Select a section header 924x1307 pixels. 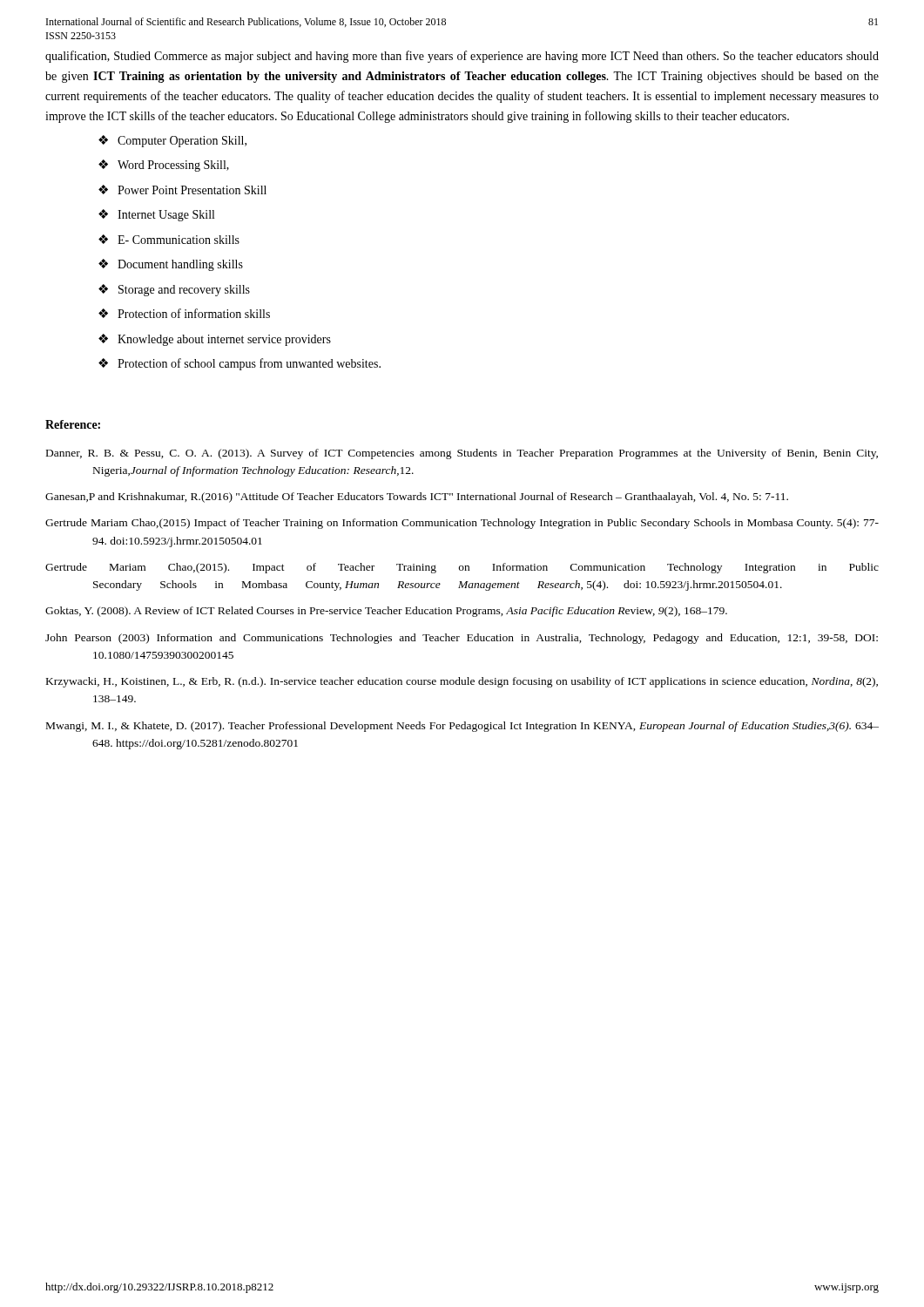coord(73,424)
